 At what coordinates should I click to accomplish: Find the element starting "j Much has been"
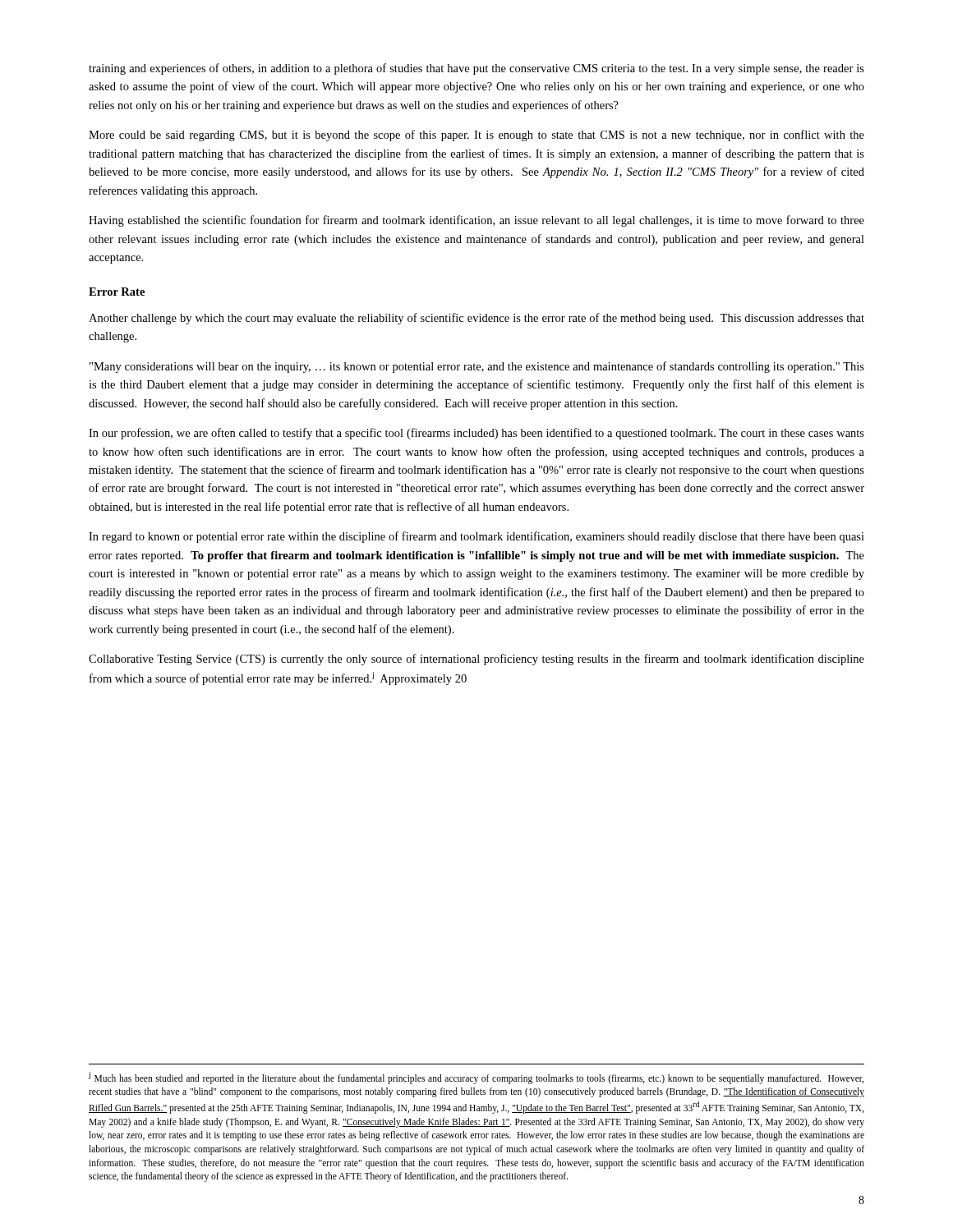[x=476, y=1126]
